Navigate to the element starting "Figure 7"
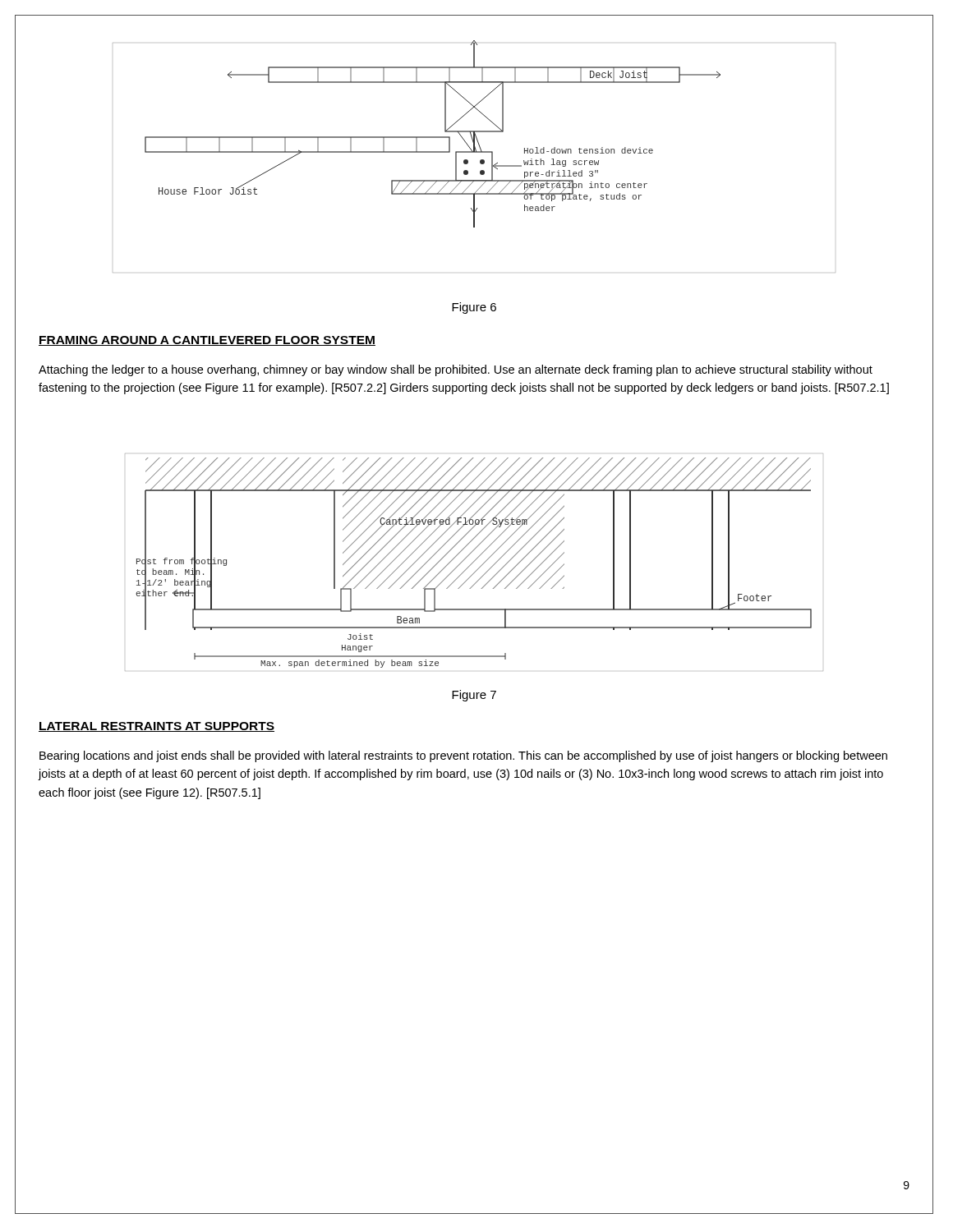The height and width of the screenshot is (1232, 953). tap(474, 694)
